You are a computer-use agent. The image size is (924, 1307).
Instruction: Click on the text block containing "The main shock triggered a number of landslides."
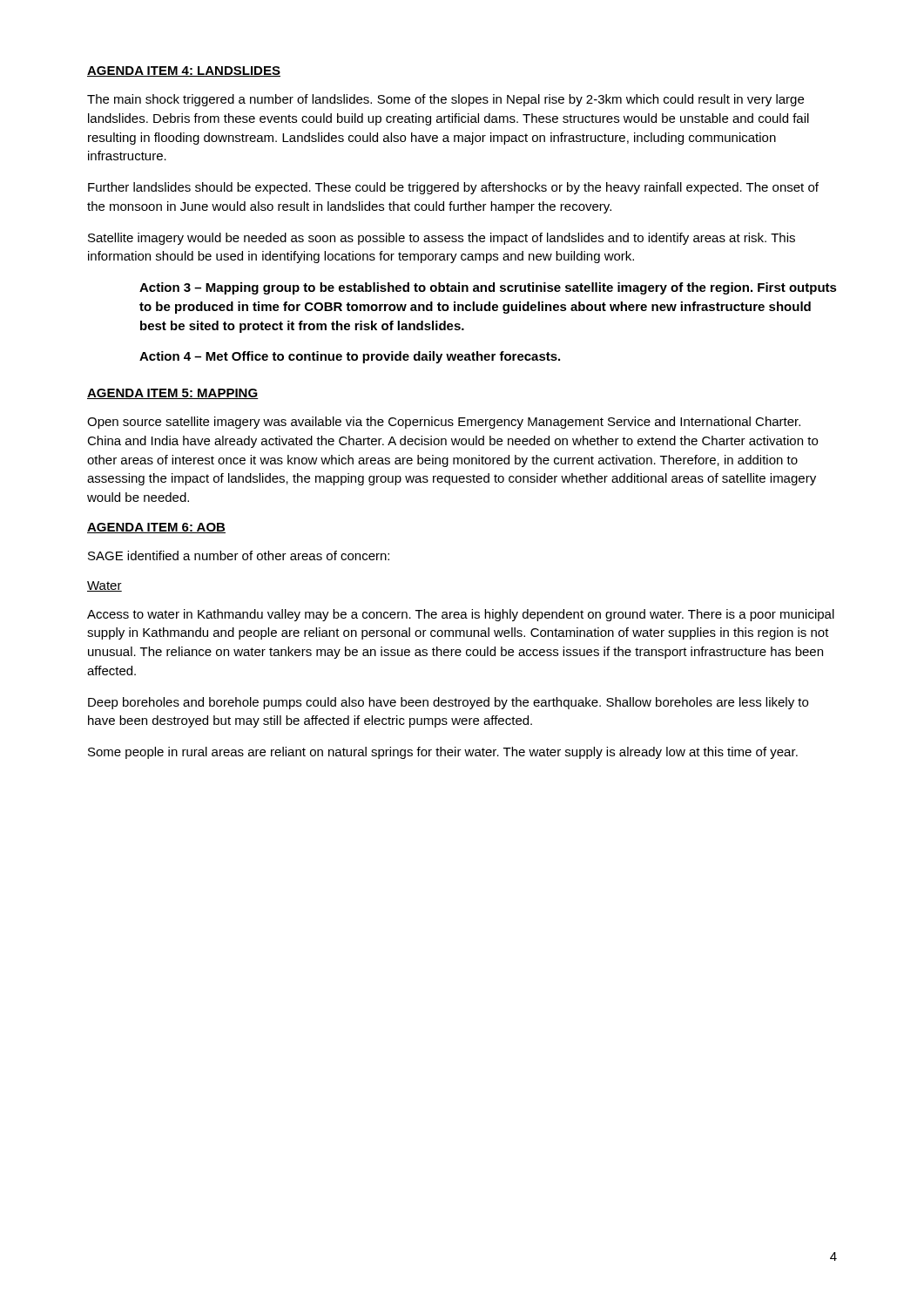click(448, 127)
